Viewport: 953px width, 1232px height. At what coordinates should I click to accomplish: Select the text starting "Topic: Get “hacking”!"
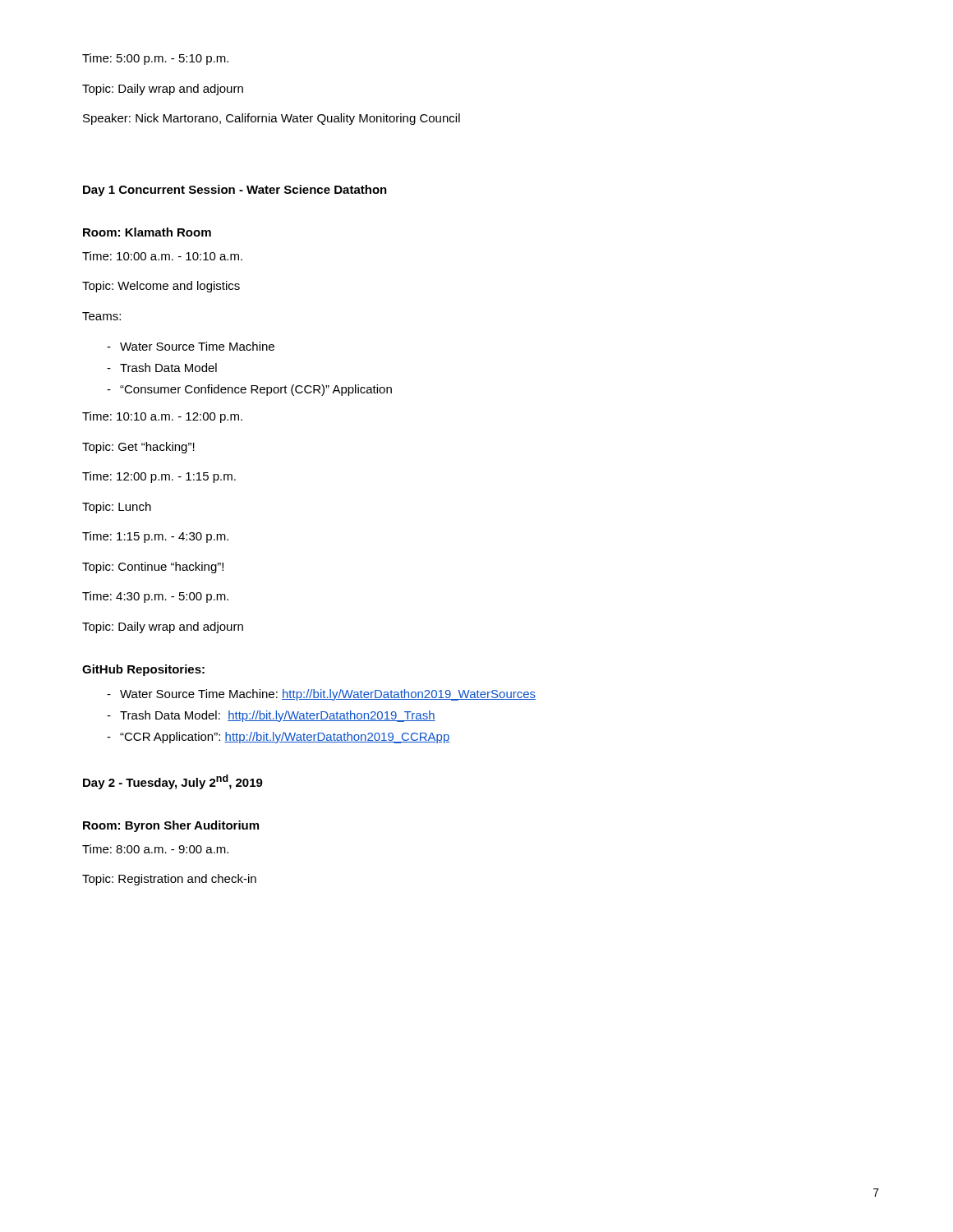click(139, 446)
